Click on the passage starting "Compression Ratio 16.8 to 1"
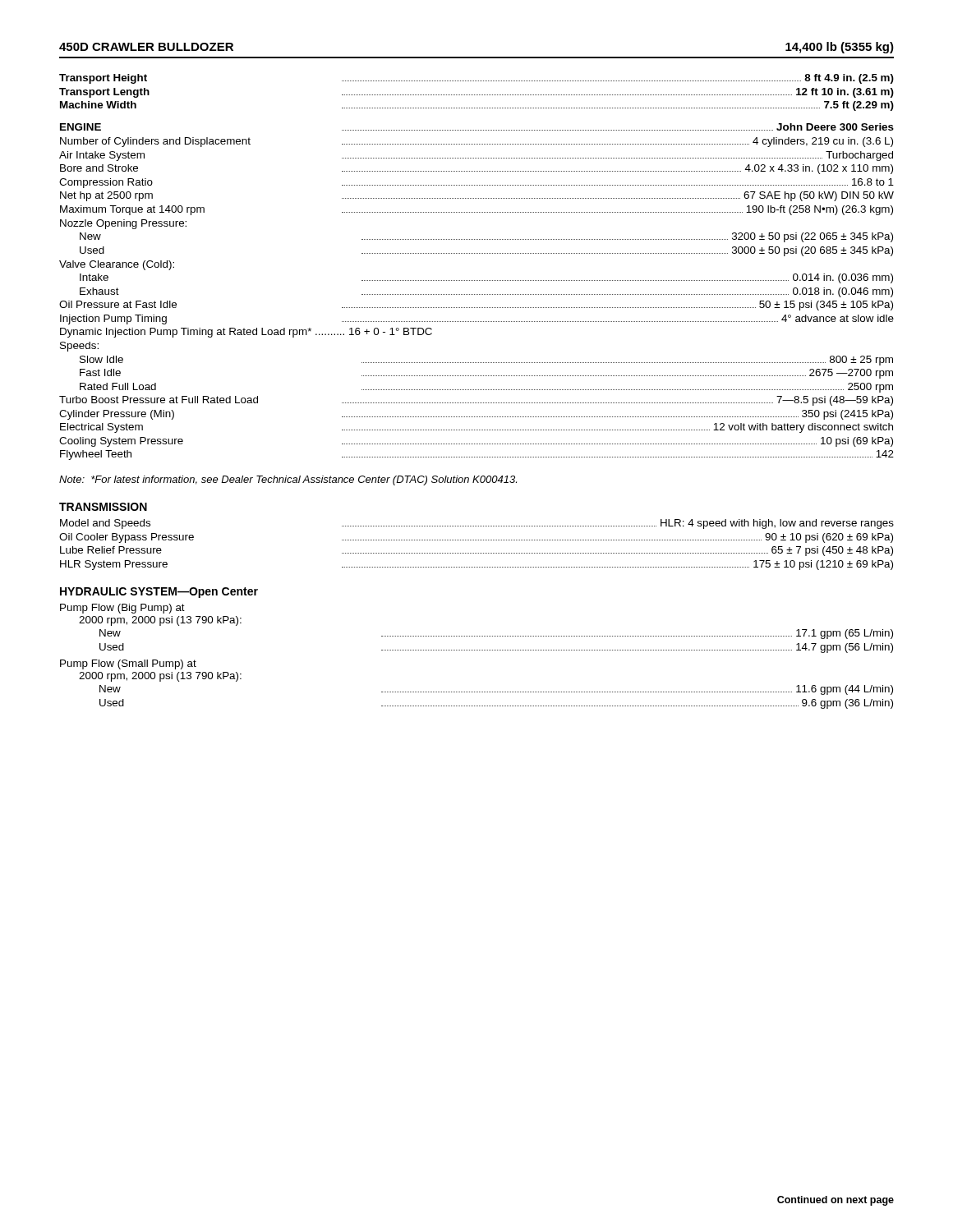 pyautogui.click(x=476, y=181)
